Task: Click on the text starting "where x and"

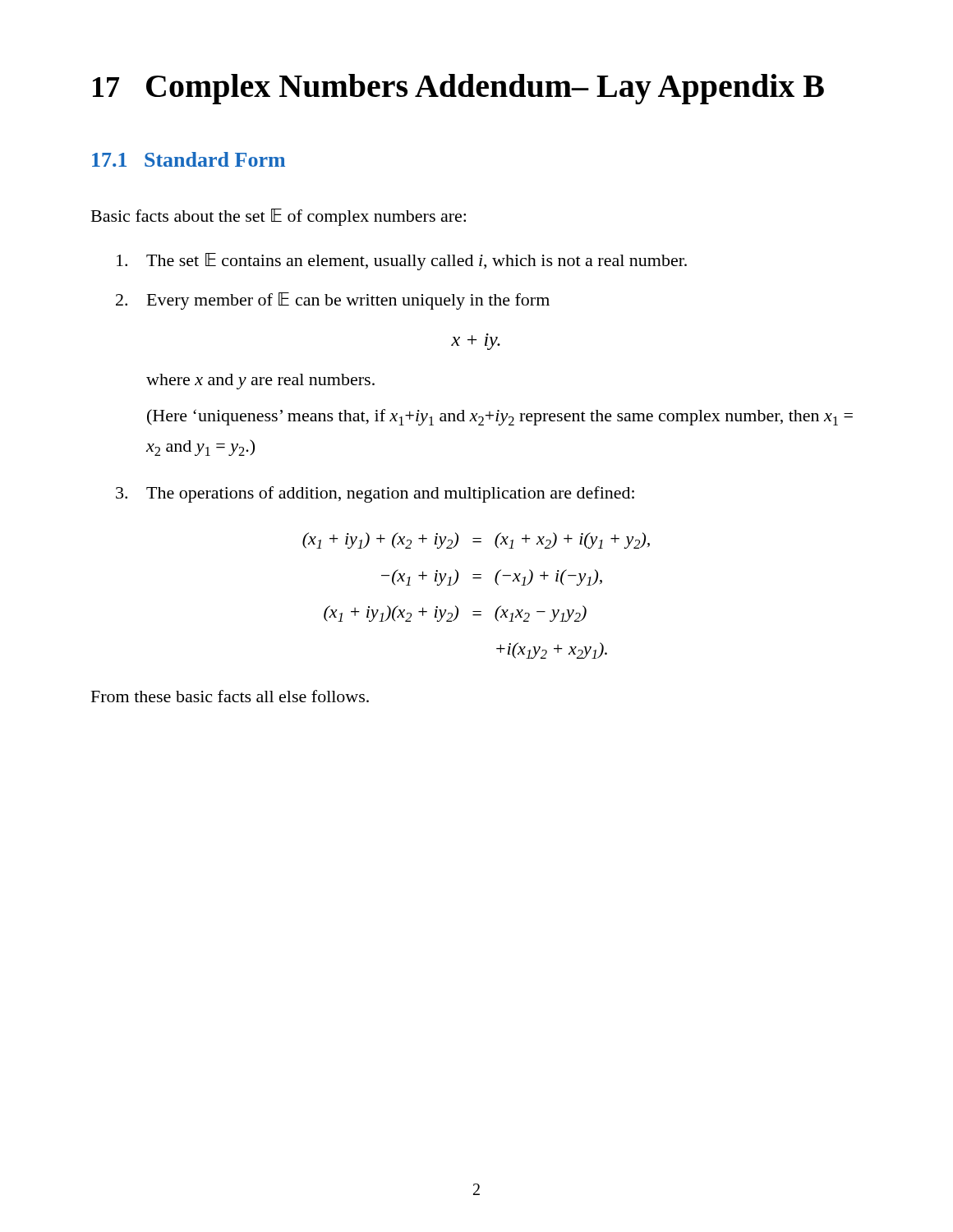Action: (261, 379)
